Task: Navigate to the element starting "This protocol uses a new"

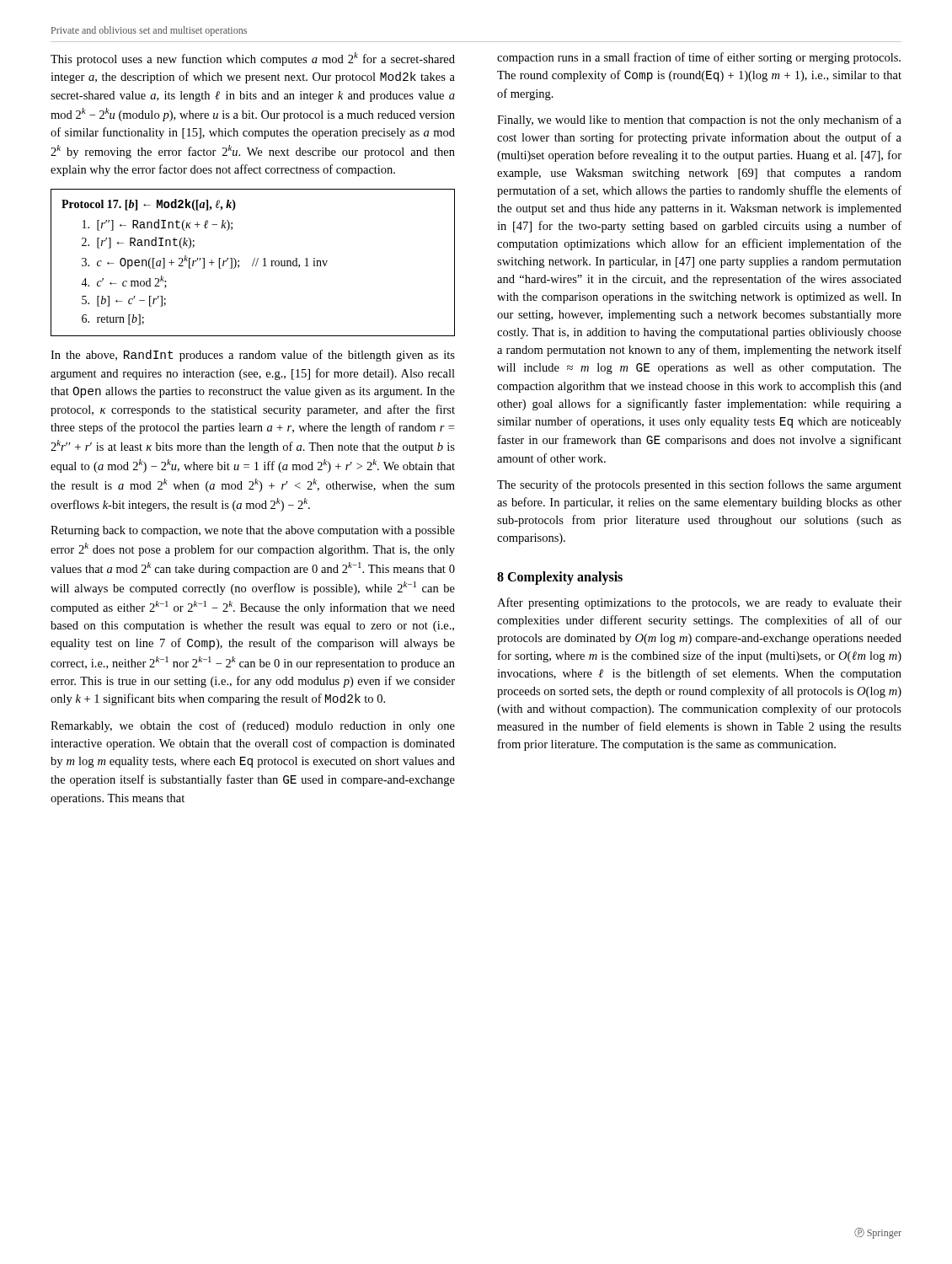Action: 253,113
